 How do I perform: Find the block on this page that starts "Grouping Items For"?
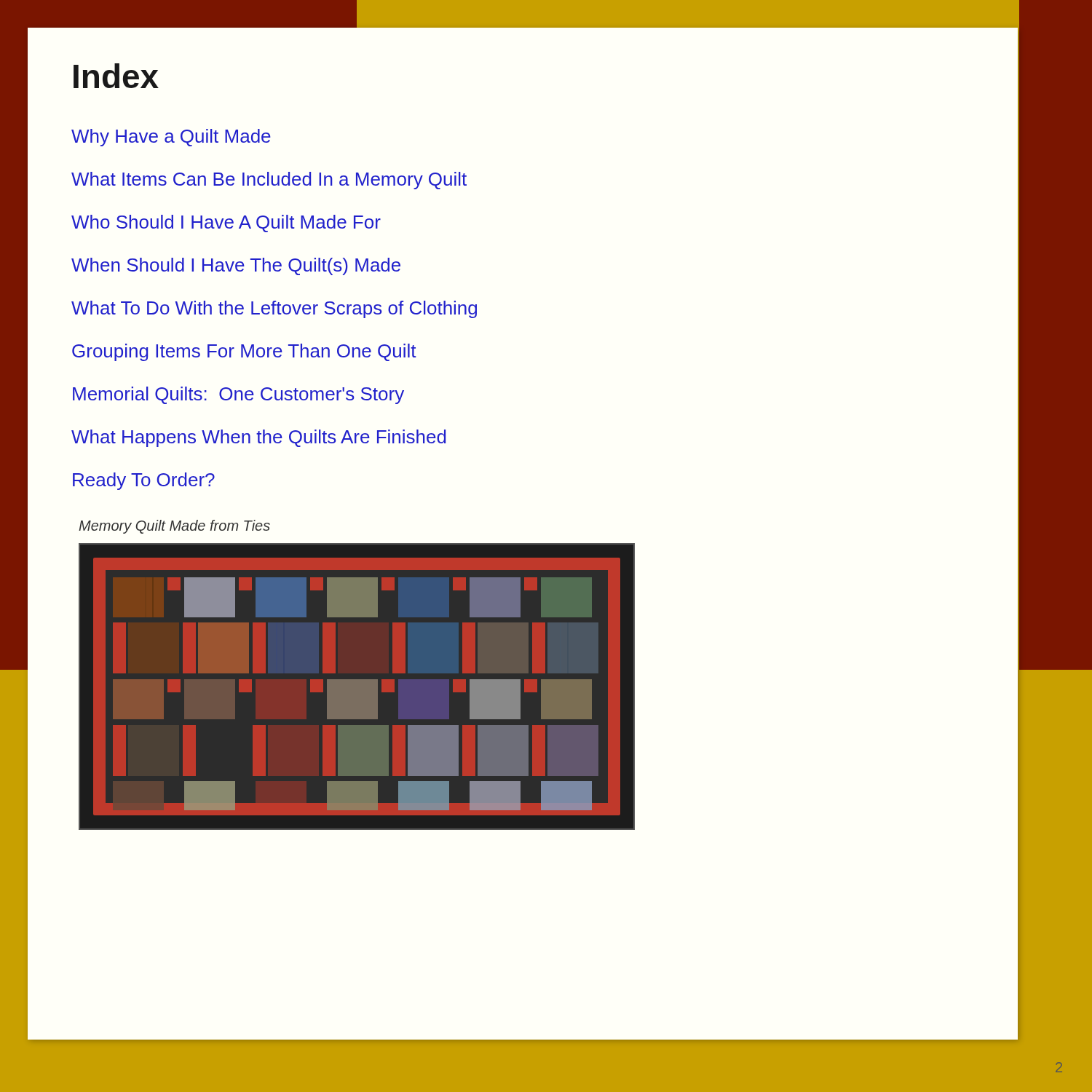[x=244, y=351]
